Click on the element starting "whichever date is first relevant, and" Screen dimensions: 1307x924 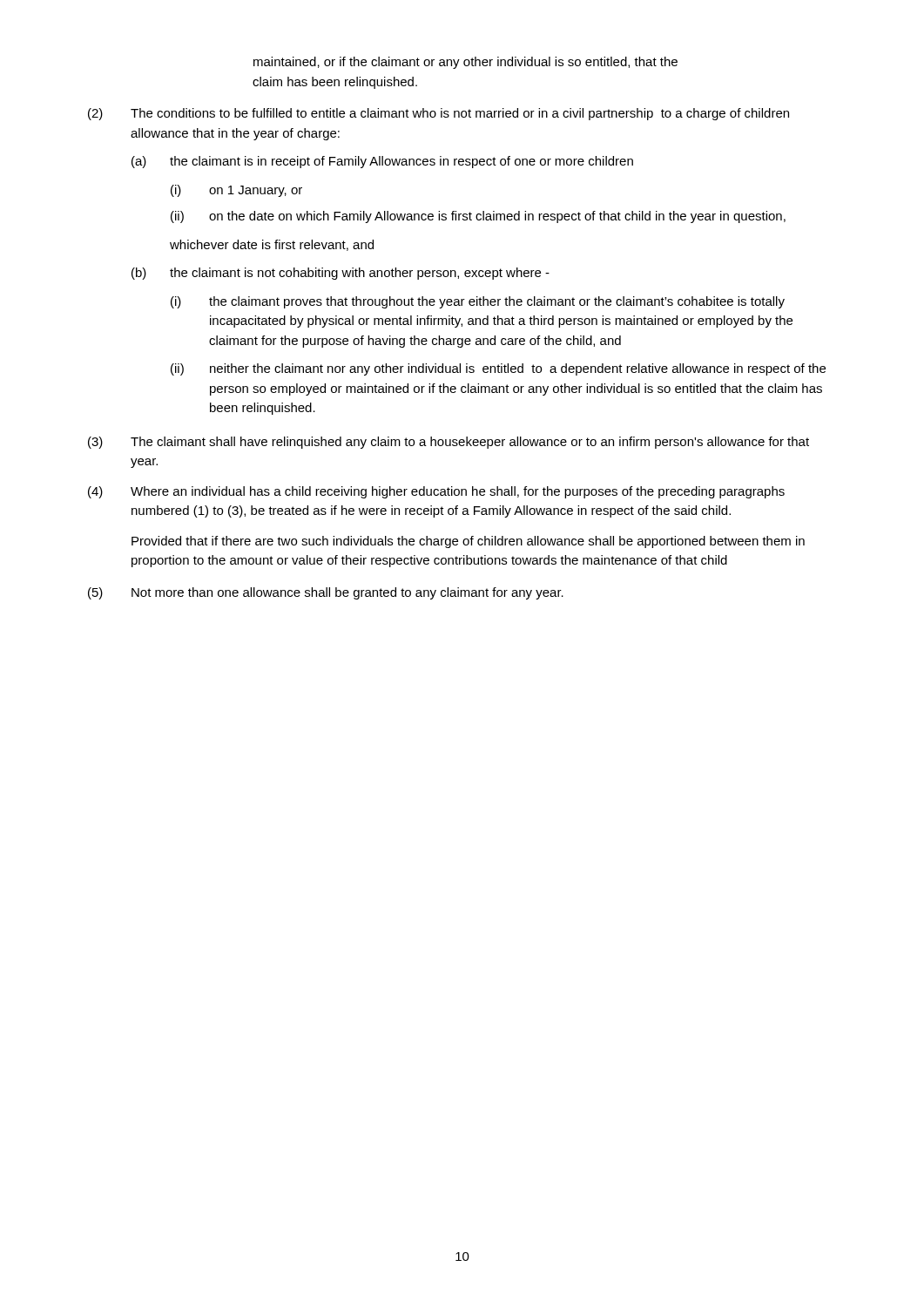point(272,244)
